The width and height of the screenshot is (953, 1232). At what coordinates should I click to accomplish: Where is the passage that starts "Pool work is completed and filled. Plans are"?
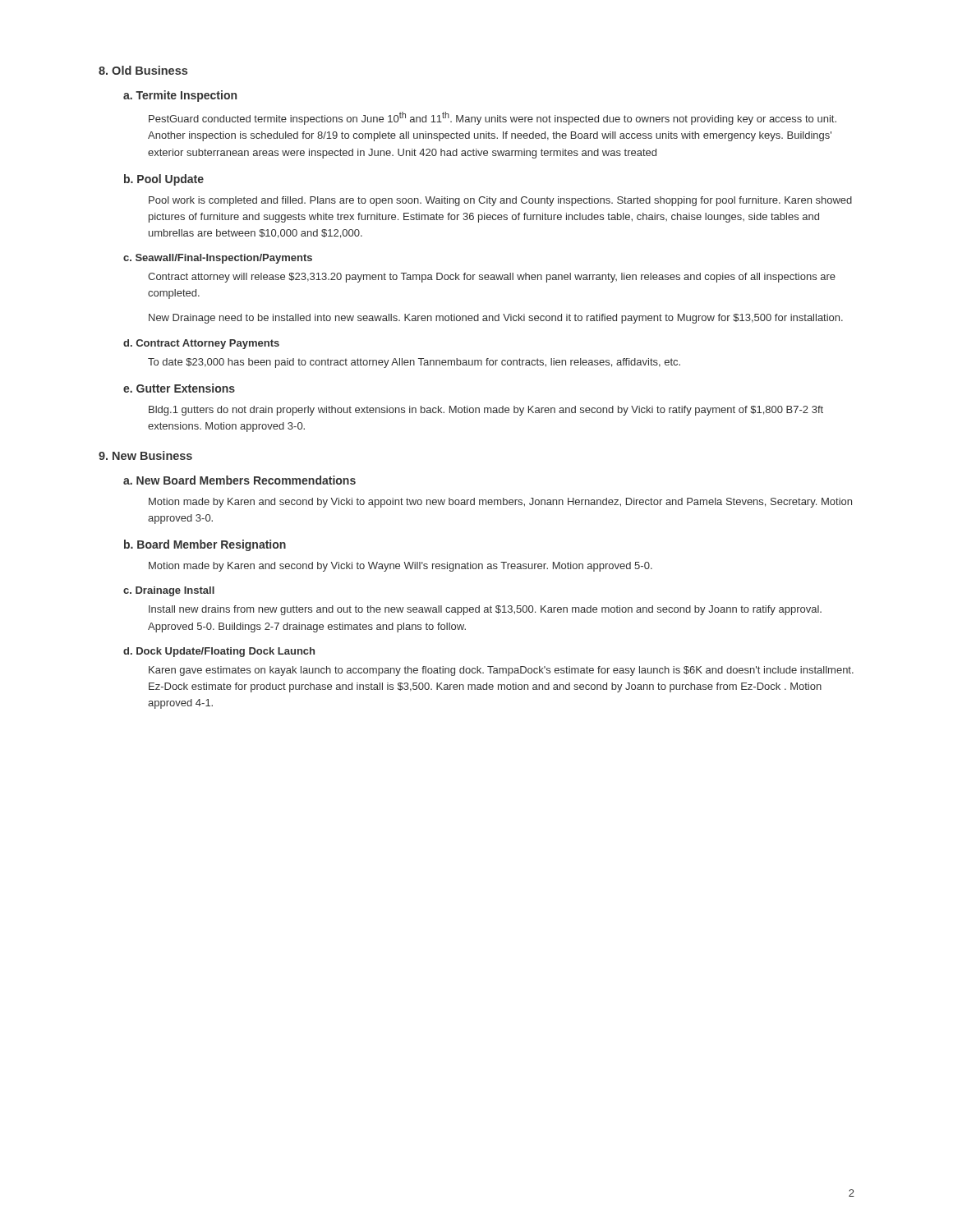[x=500, y=216]
